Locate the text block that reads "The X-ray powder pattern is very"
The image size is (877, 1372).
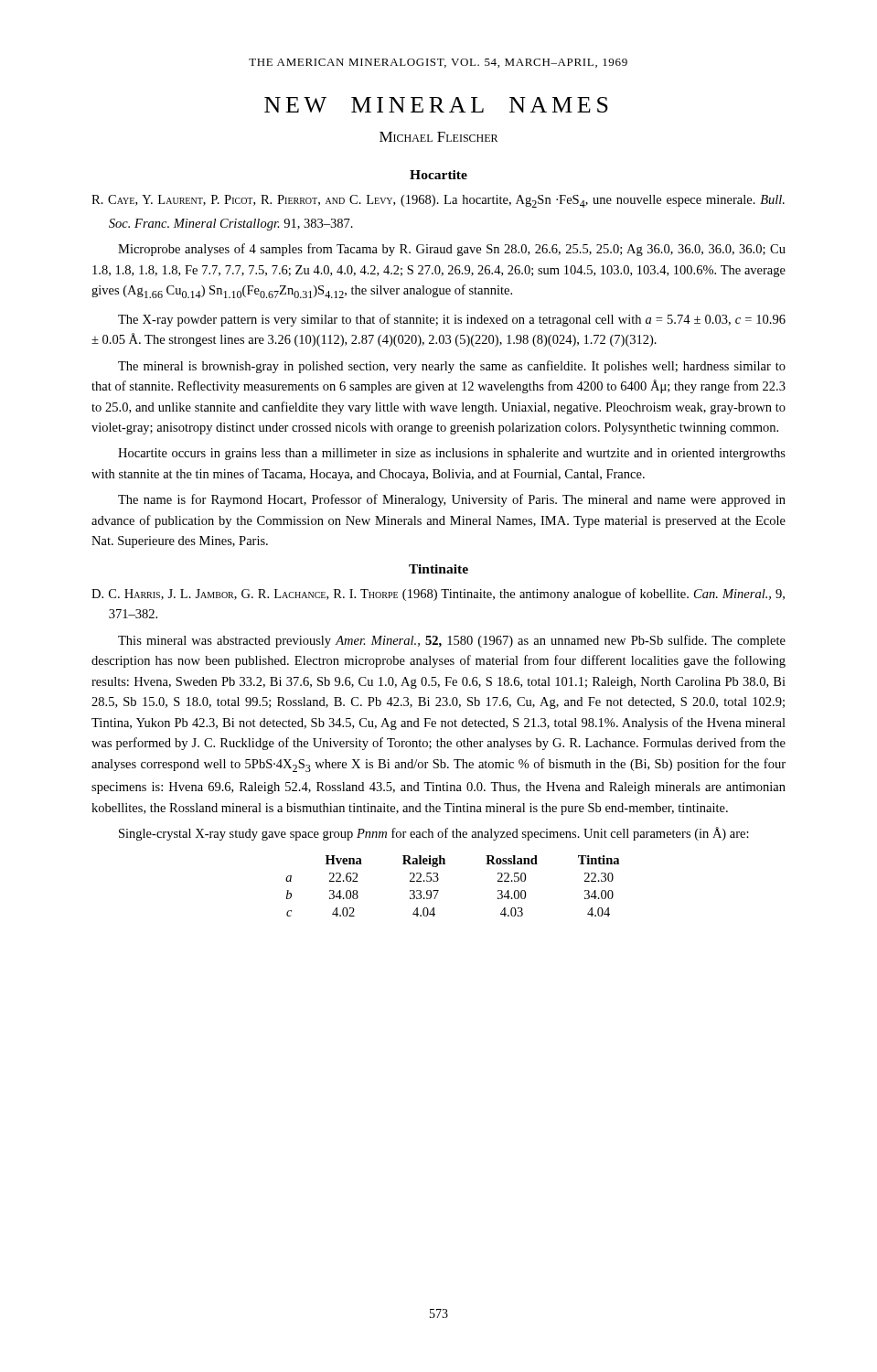(x=438, y=329)
